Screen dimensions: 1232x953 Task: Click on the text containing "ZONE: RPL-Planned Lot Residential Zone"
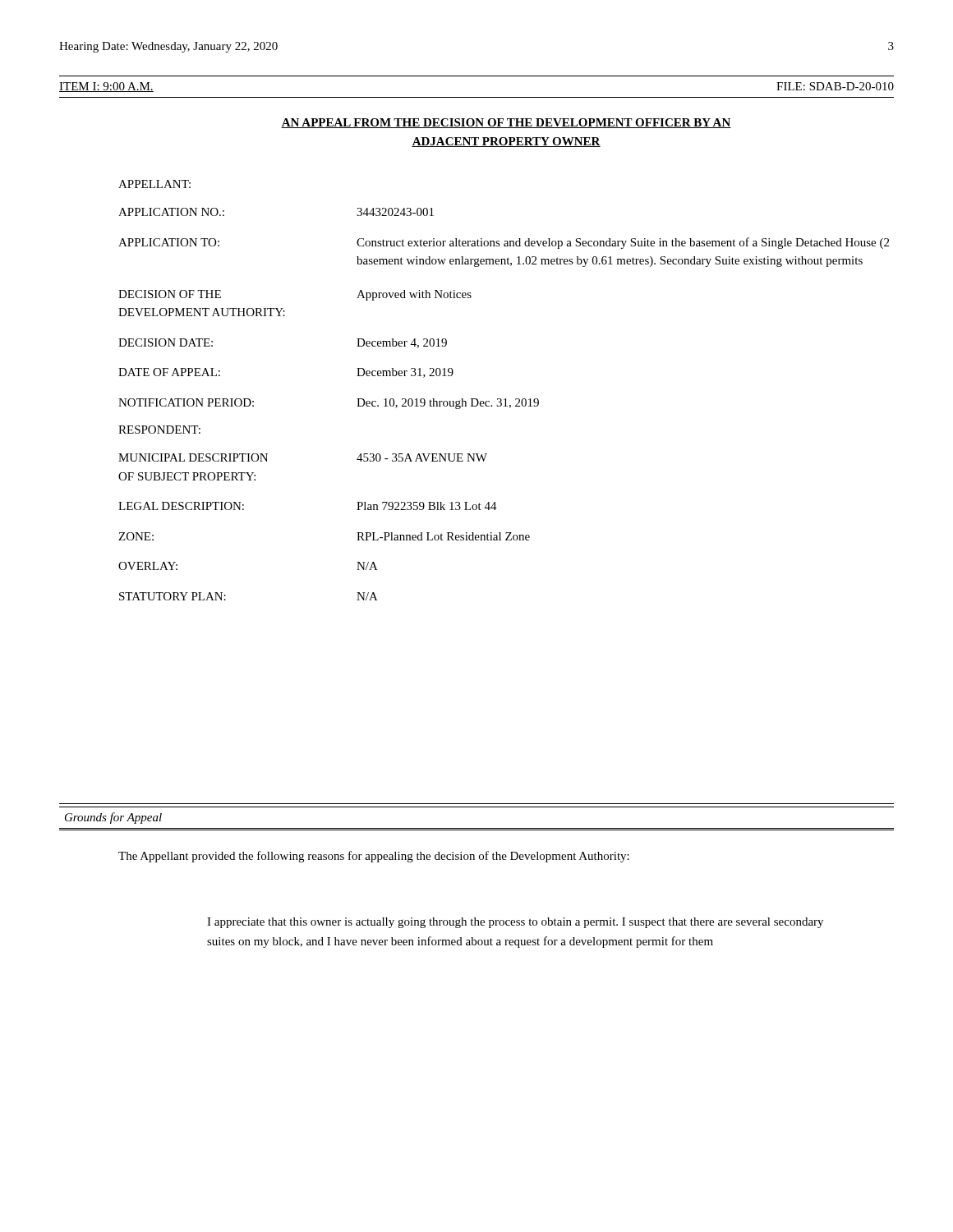pos(506,536)
